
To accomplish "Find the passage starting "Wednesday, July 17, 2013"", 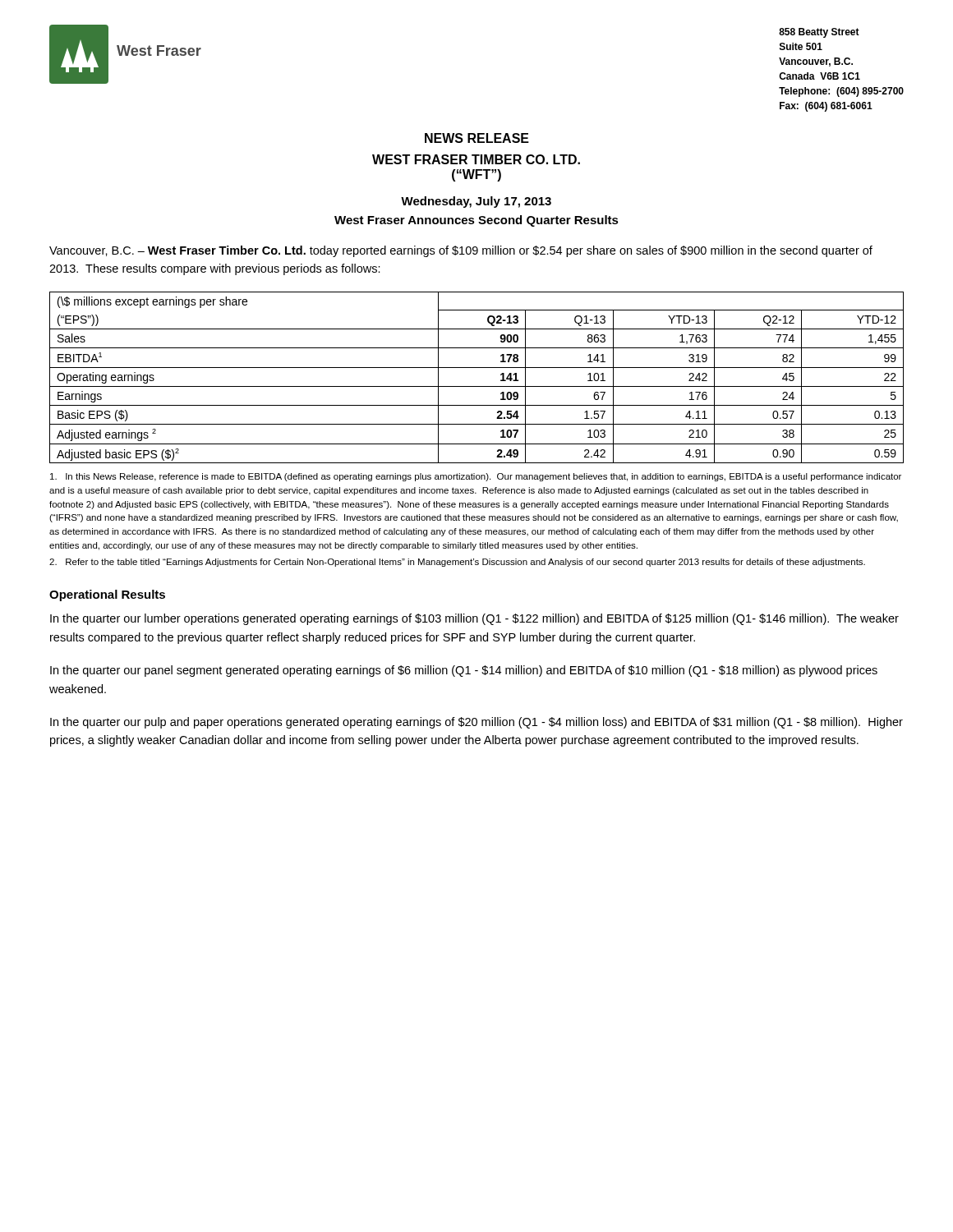I will click(476, 201).
